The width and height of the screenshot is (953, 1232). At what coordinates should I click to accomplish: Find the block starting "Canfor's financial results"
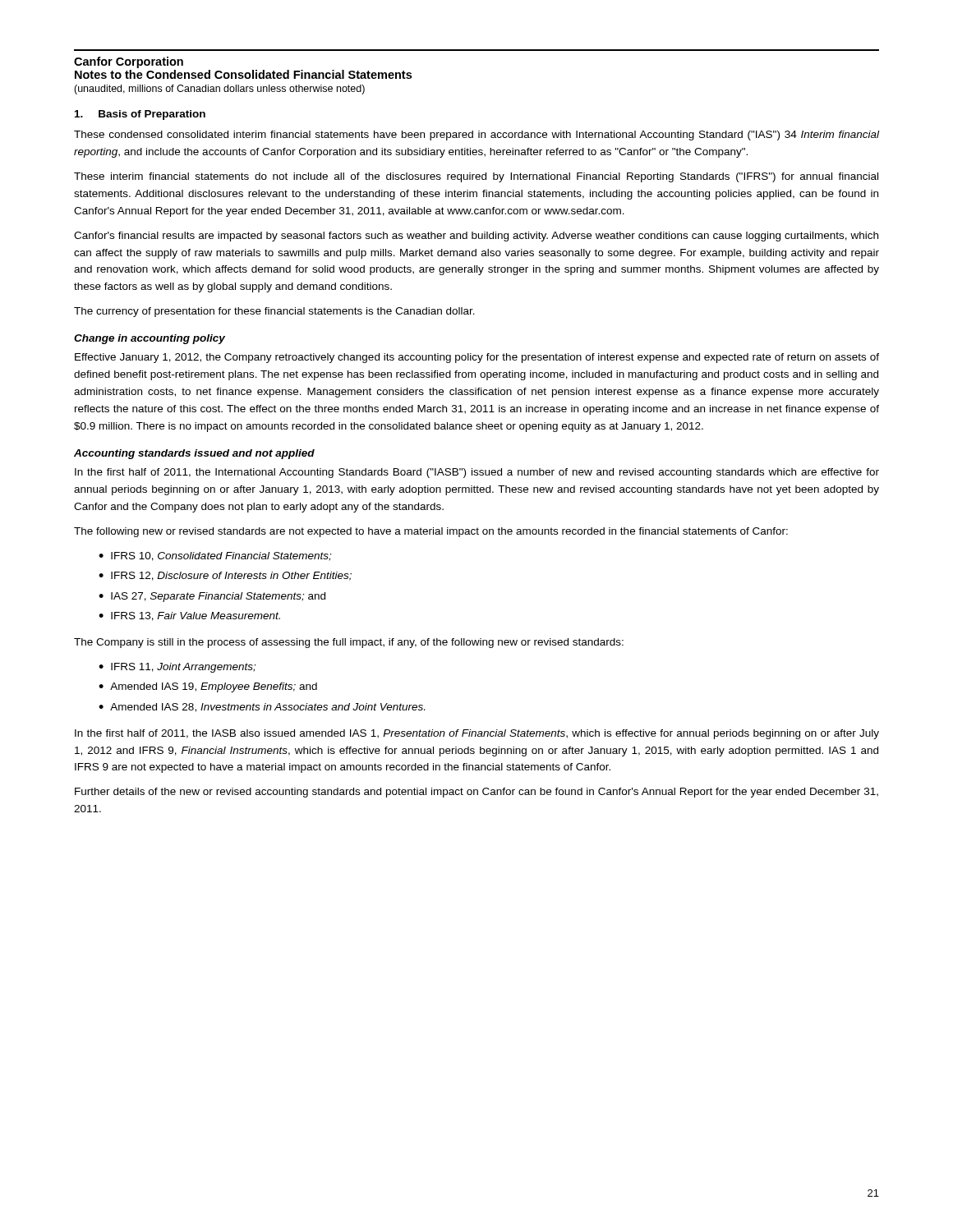476,262
